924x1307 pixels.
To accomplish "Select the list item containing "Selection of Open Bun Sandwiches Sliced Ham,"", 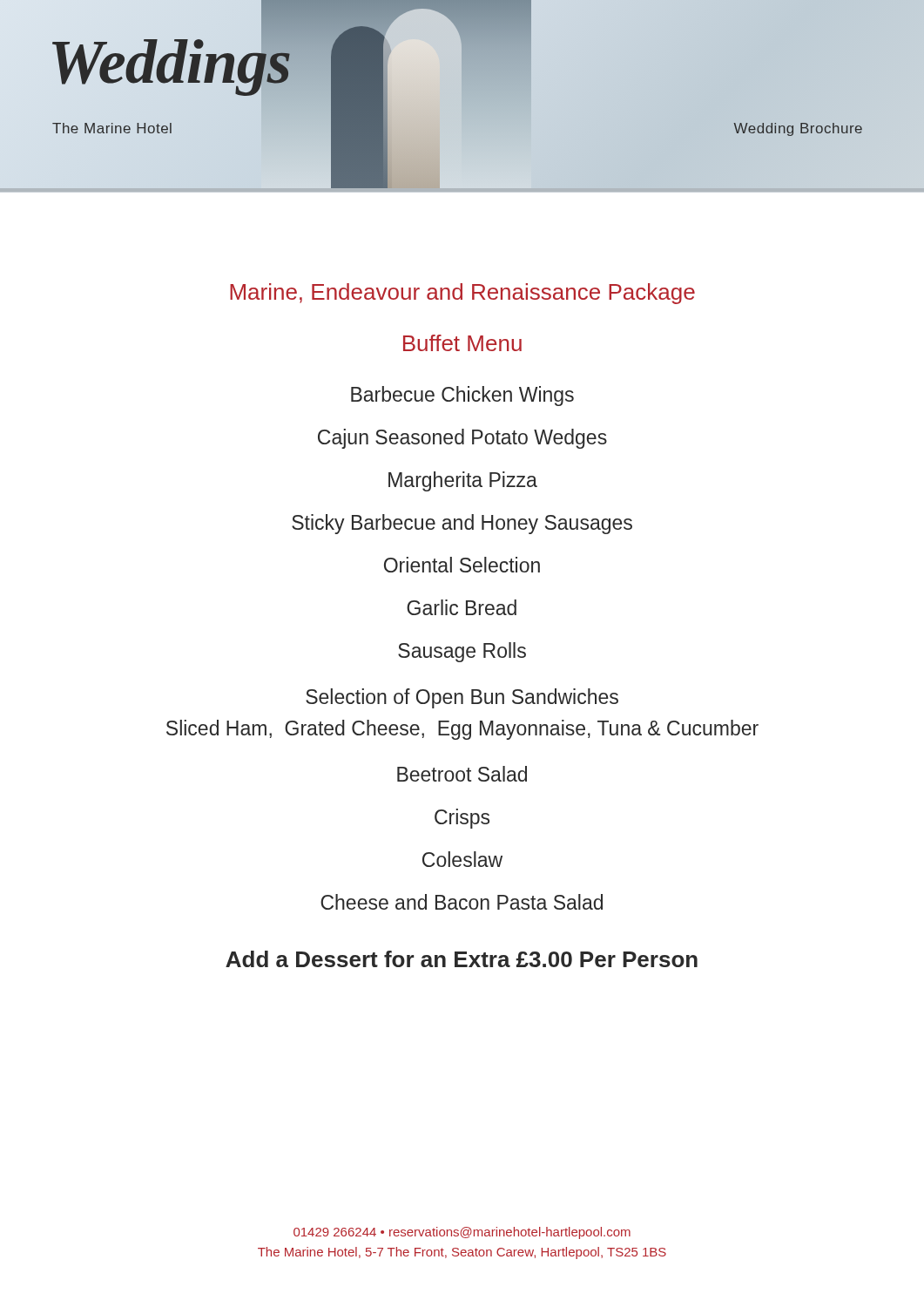I will pyautogui.click(x=462, y=713).
